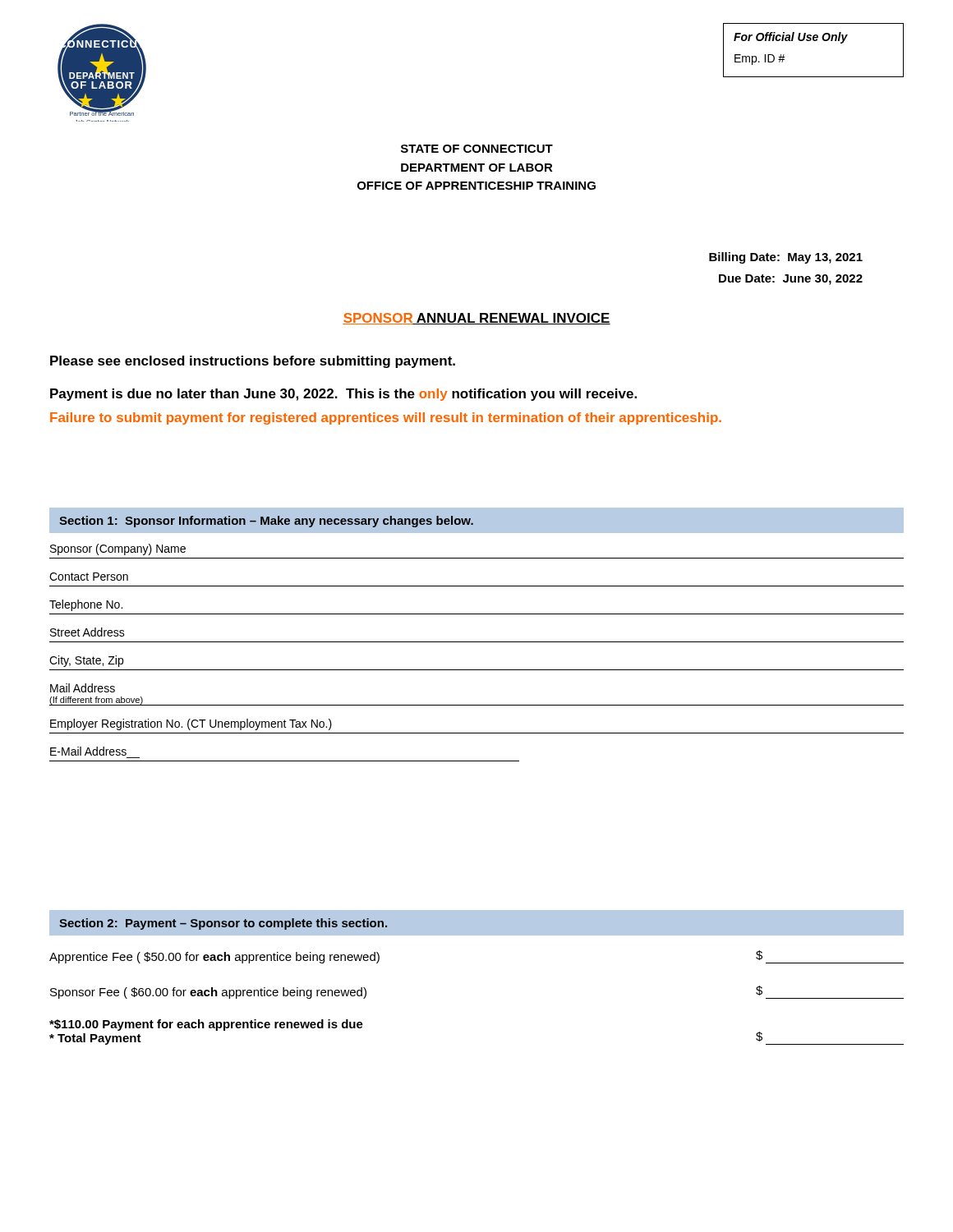
Task: Find the section header on this page that starts "Section 2: Payment – Sponsor to complete"
Action: [224, 923]
